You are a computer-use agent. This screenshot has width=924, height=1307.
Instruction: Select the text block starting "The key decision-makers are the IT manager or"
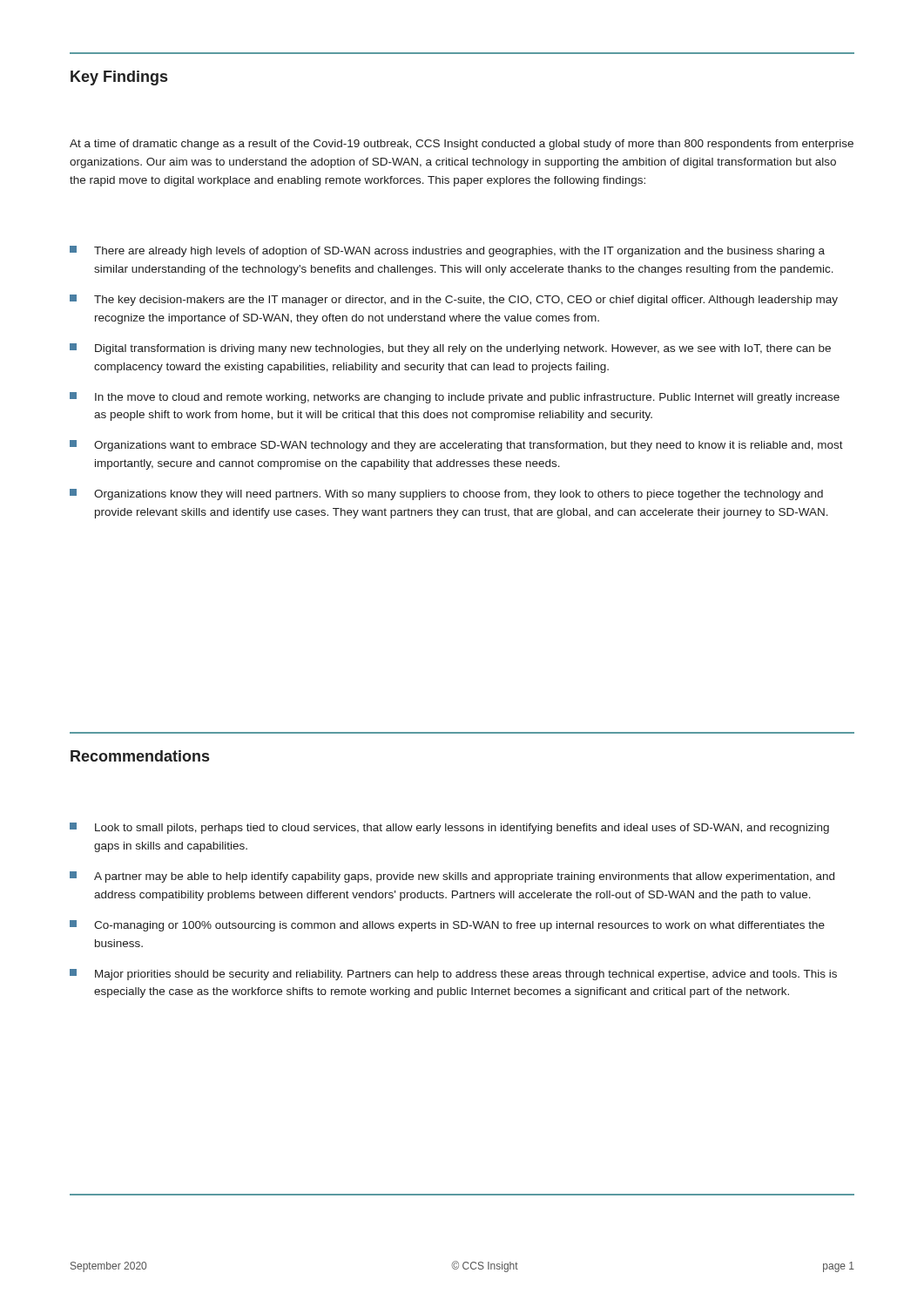[x=462, y=309]
